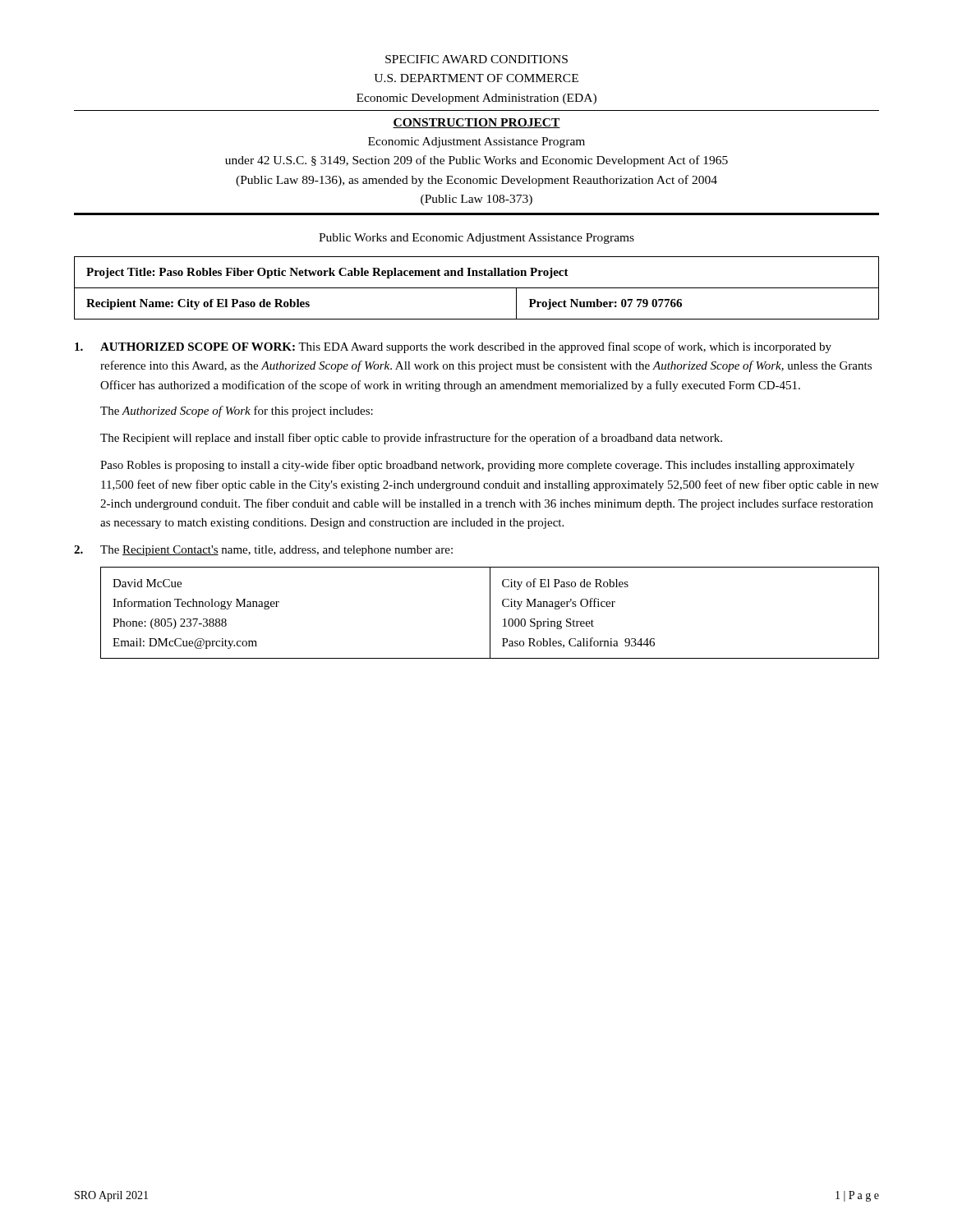Find the region starting "2. The Recipient Contact's name, title,"
The width and height of the screenshot is (953, 1232).
[x=263, y=551]
